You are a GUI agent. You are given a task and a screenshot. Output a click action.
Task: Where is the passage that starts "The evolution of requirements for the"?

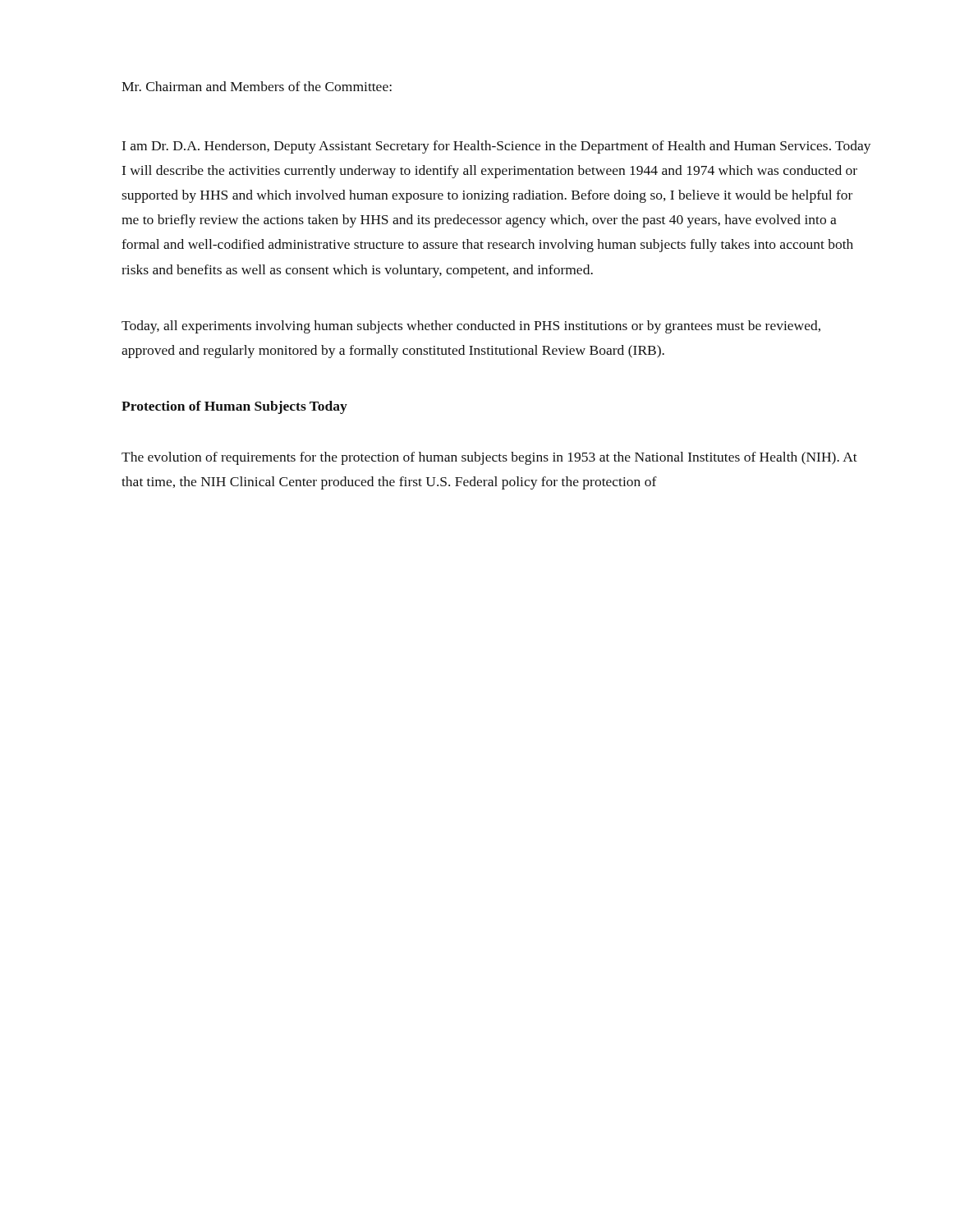(x=489, y=469)
